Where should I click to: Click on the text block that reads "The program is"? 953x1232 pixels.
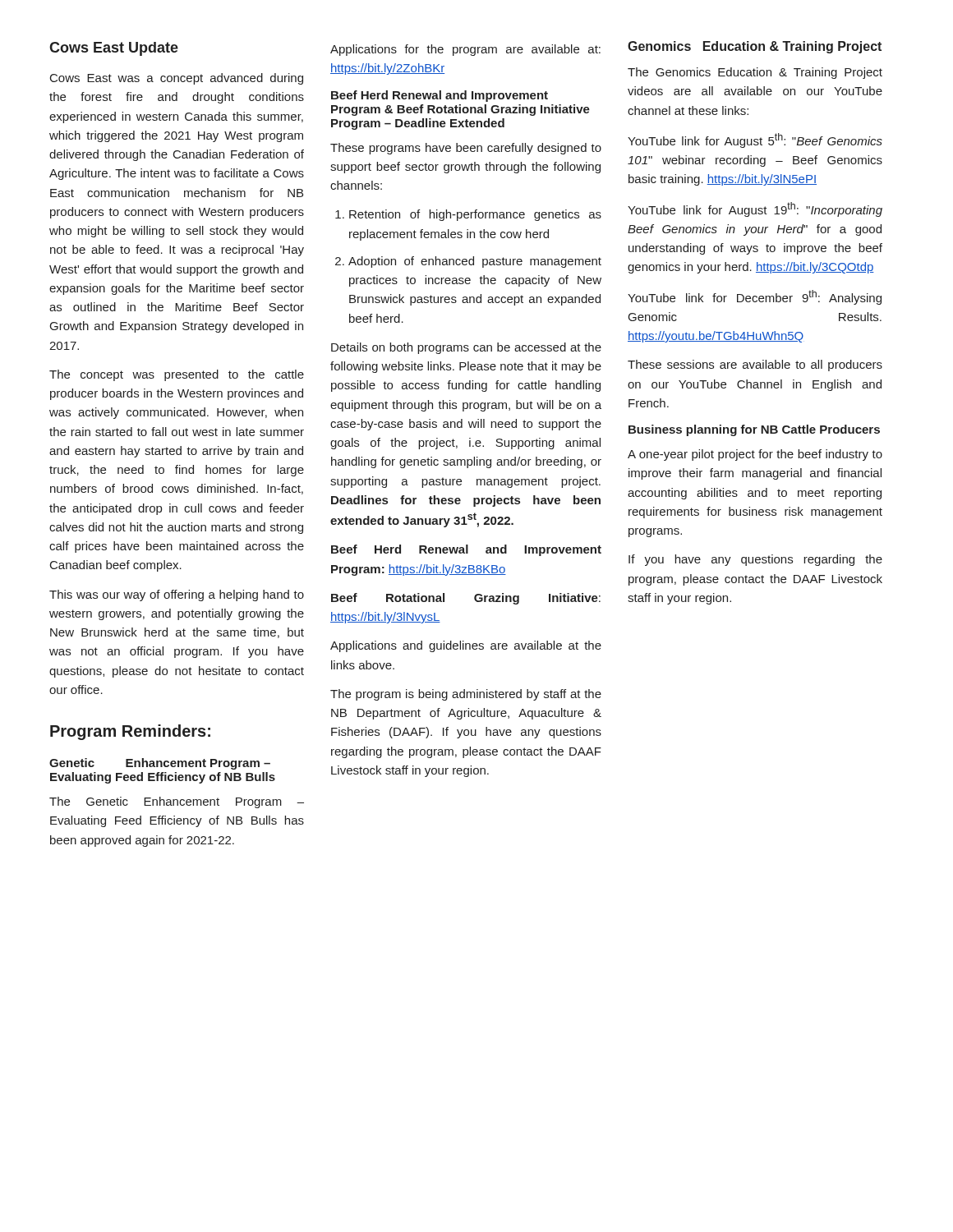coord(466,732)
